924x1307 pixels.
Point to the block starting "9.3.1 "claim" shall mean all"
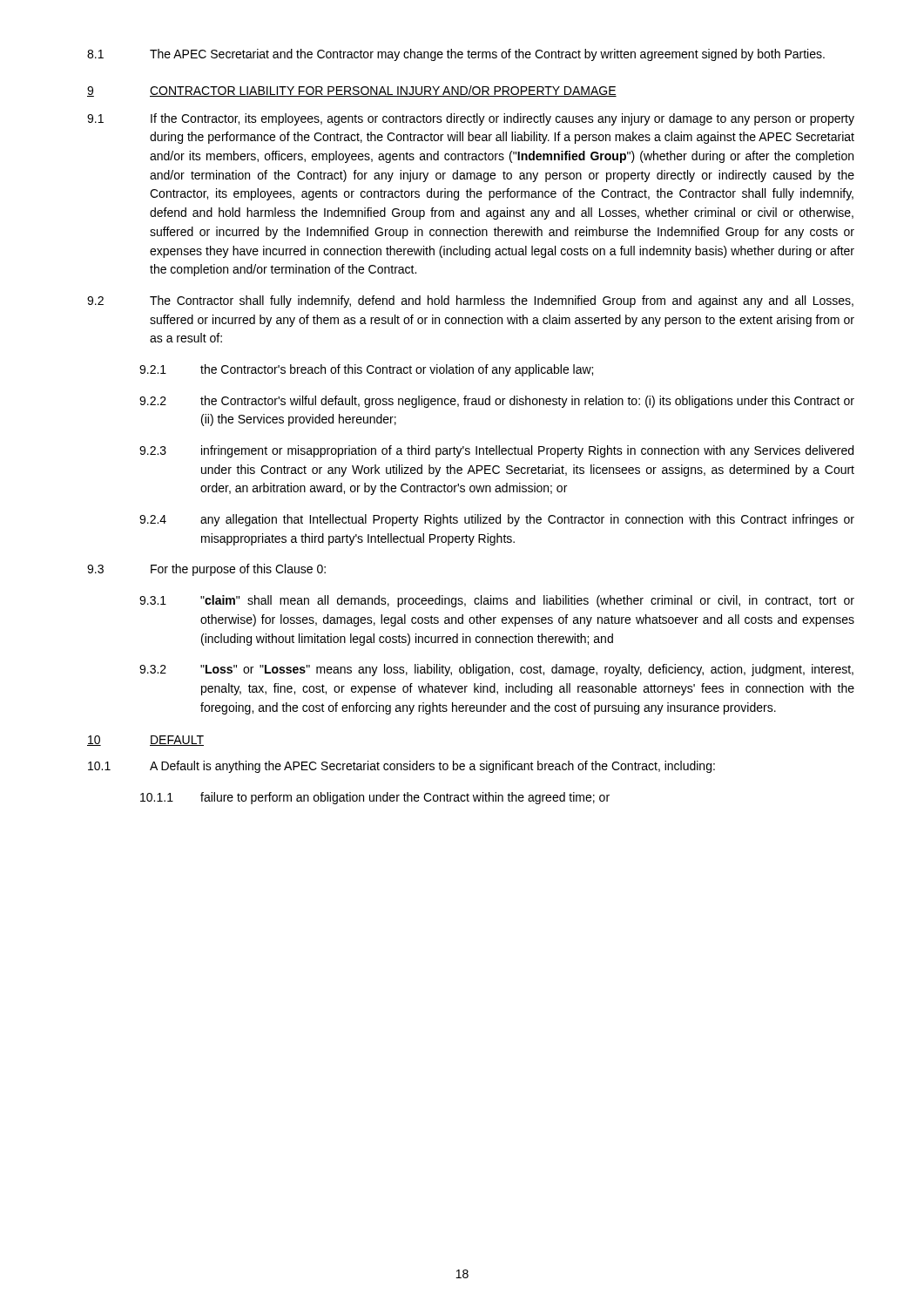pyautogui.click(x=497, y=620)
